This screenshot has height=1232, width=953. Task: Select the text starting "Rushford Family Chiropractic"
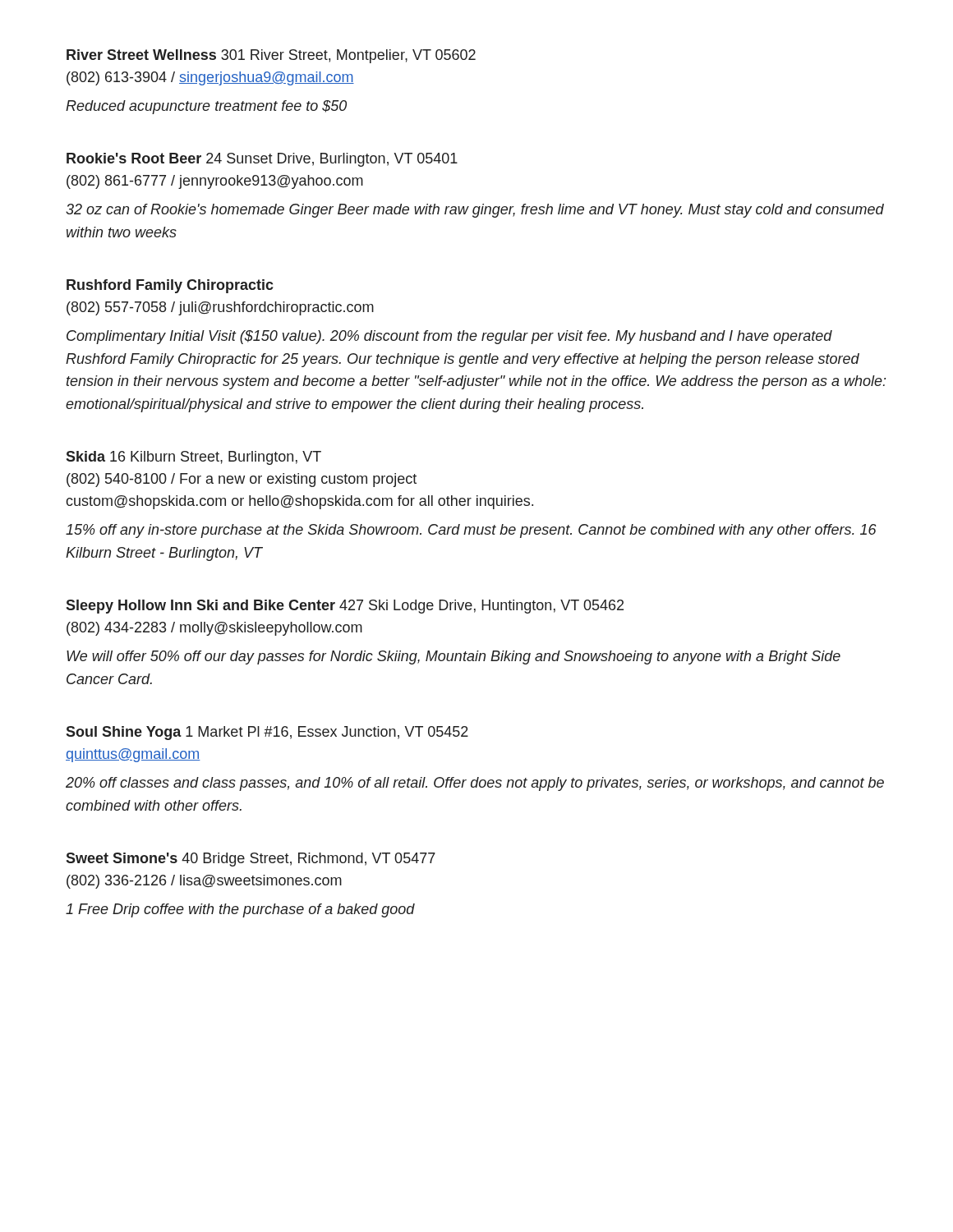point(476,345)
